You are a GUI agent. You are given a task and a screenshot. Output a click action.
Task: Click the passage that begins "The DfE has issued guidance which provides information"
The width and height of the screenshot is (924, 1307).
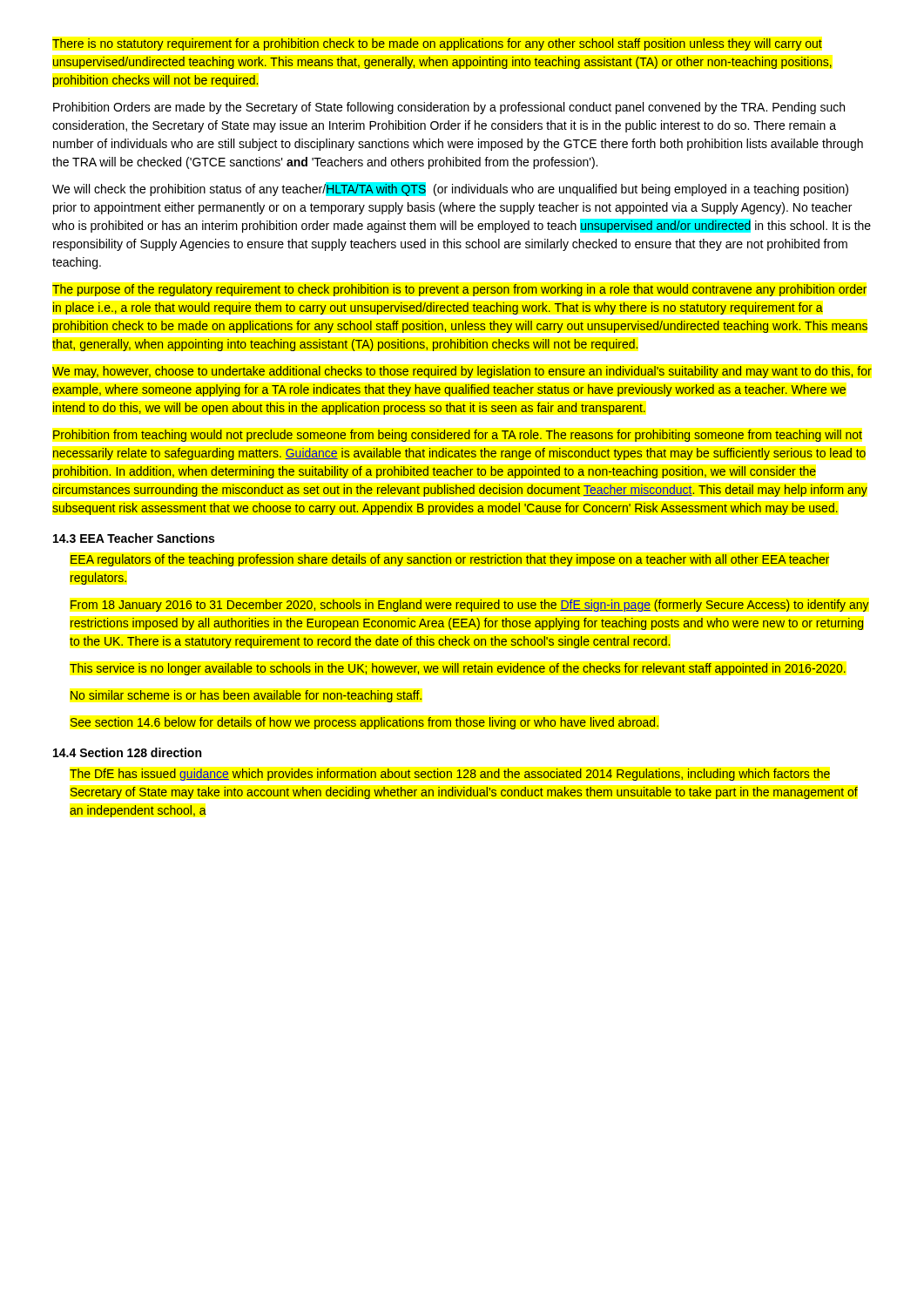[x=464, y=792]
